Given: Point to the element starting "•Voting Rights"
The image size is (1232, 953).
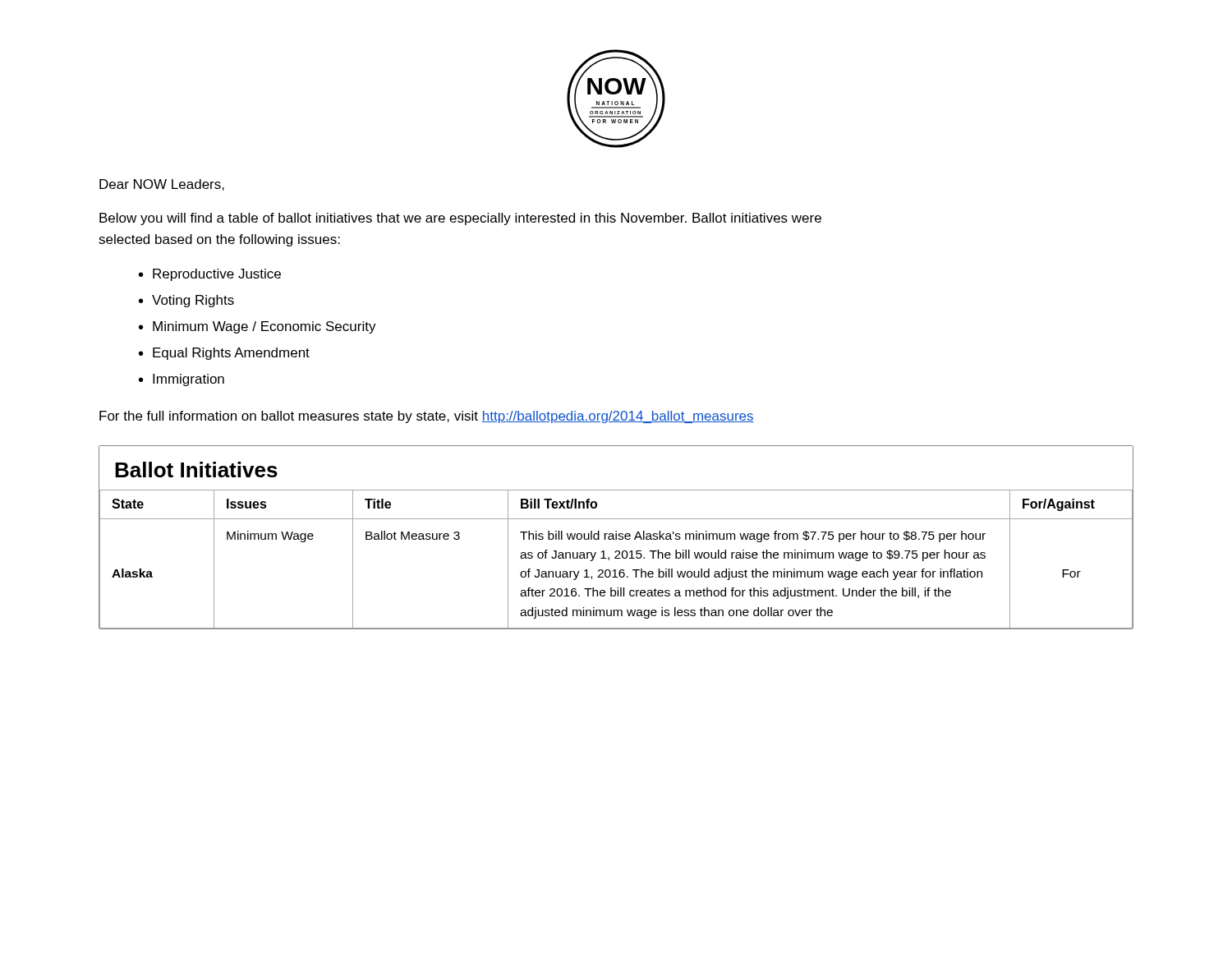Looking at the screenshot, I should click(186, 301).
